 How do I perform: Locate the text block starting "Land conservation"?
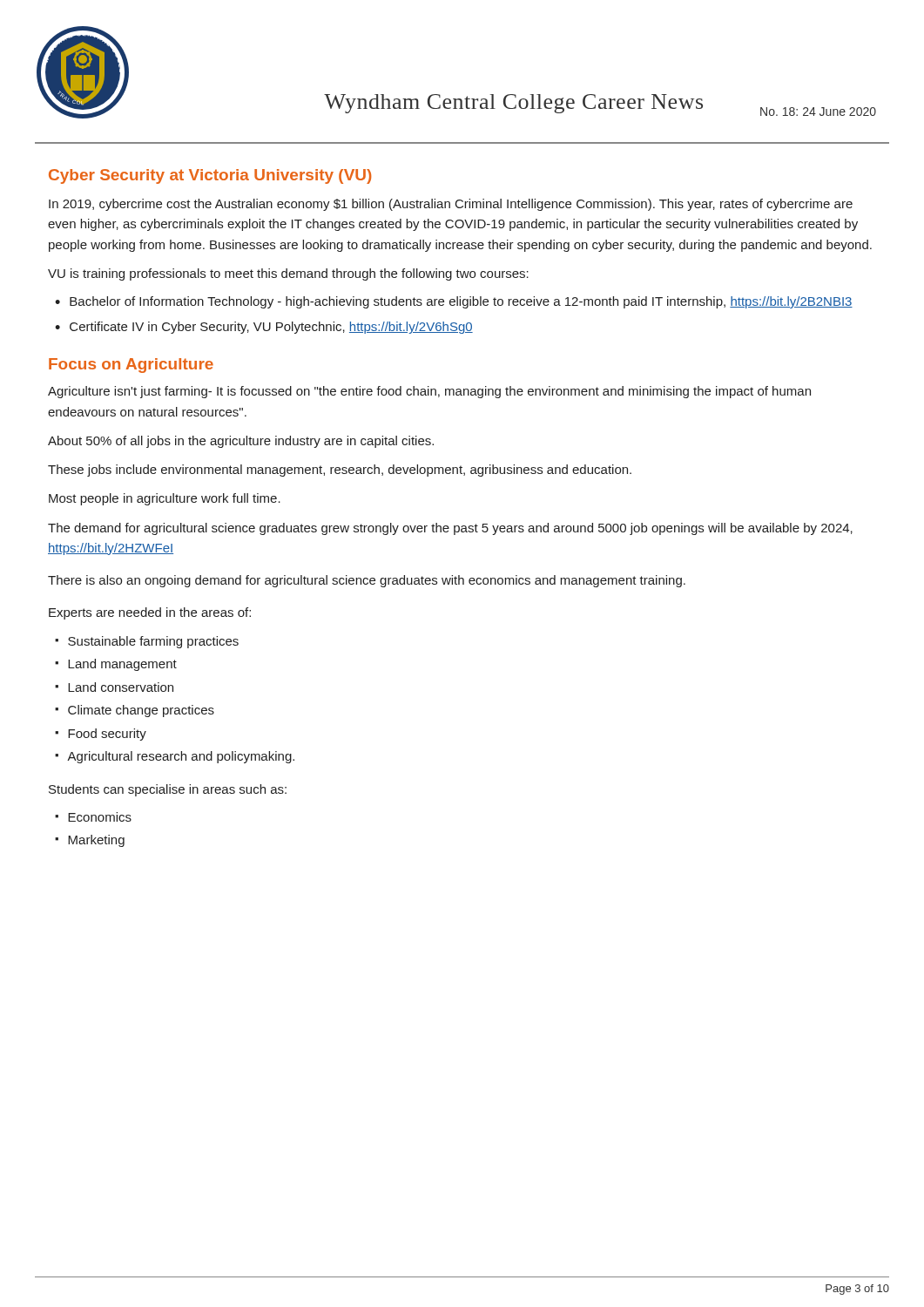click(x=121, y=687)
